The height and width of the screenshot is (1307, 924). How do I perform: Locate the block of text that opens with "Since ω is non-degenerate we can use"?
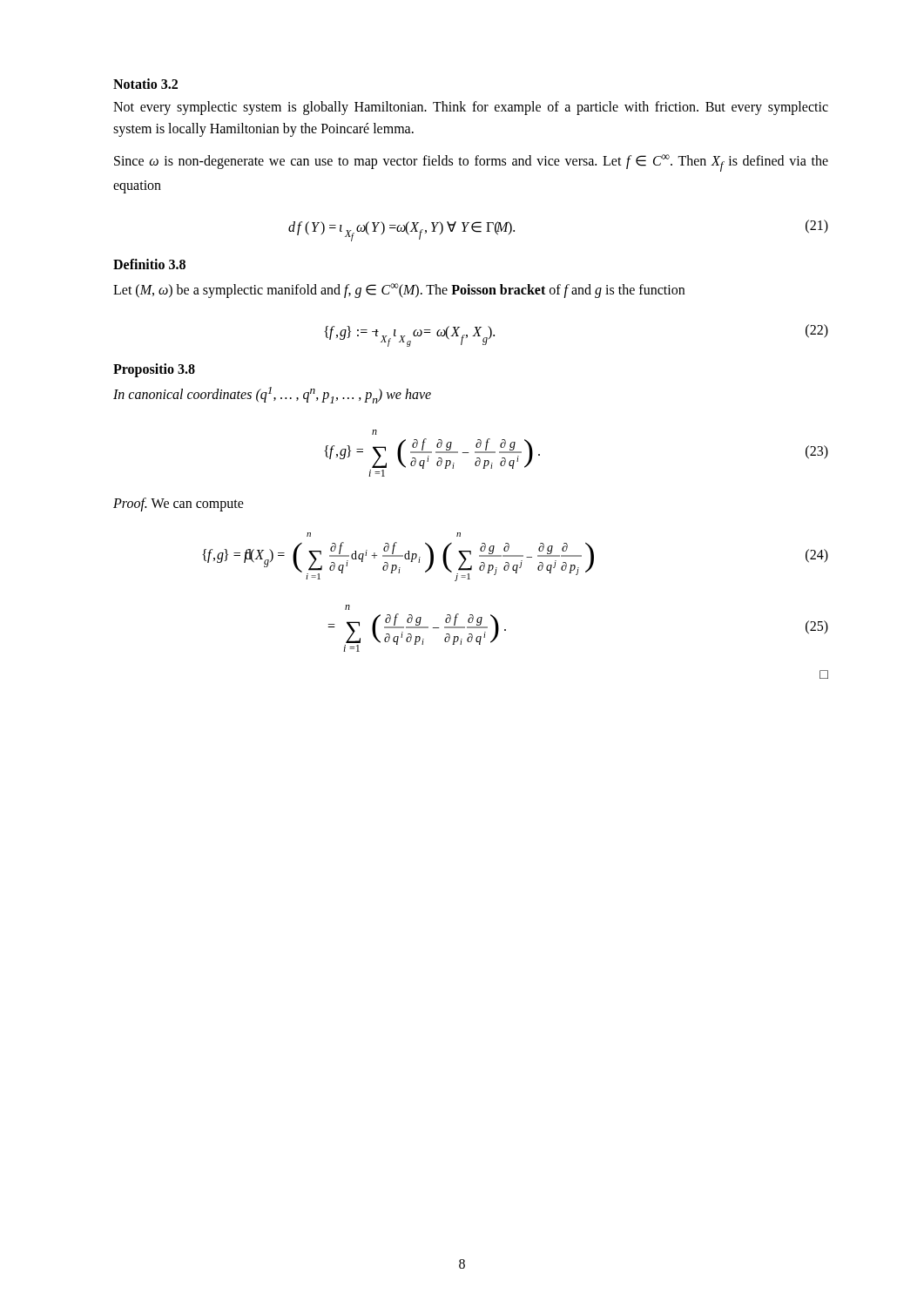[471, 171]
